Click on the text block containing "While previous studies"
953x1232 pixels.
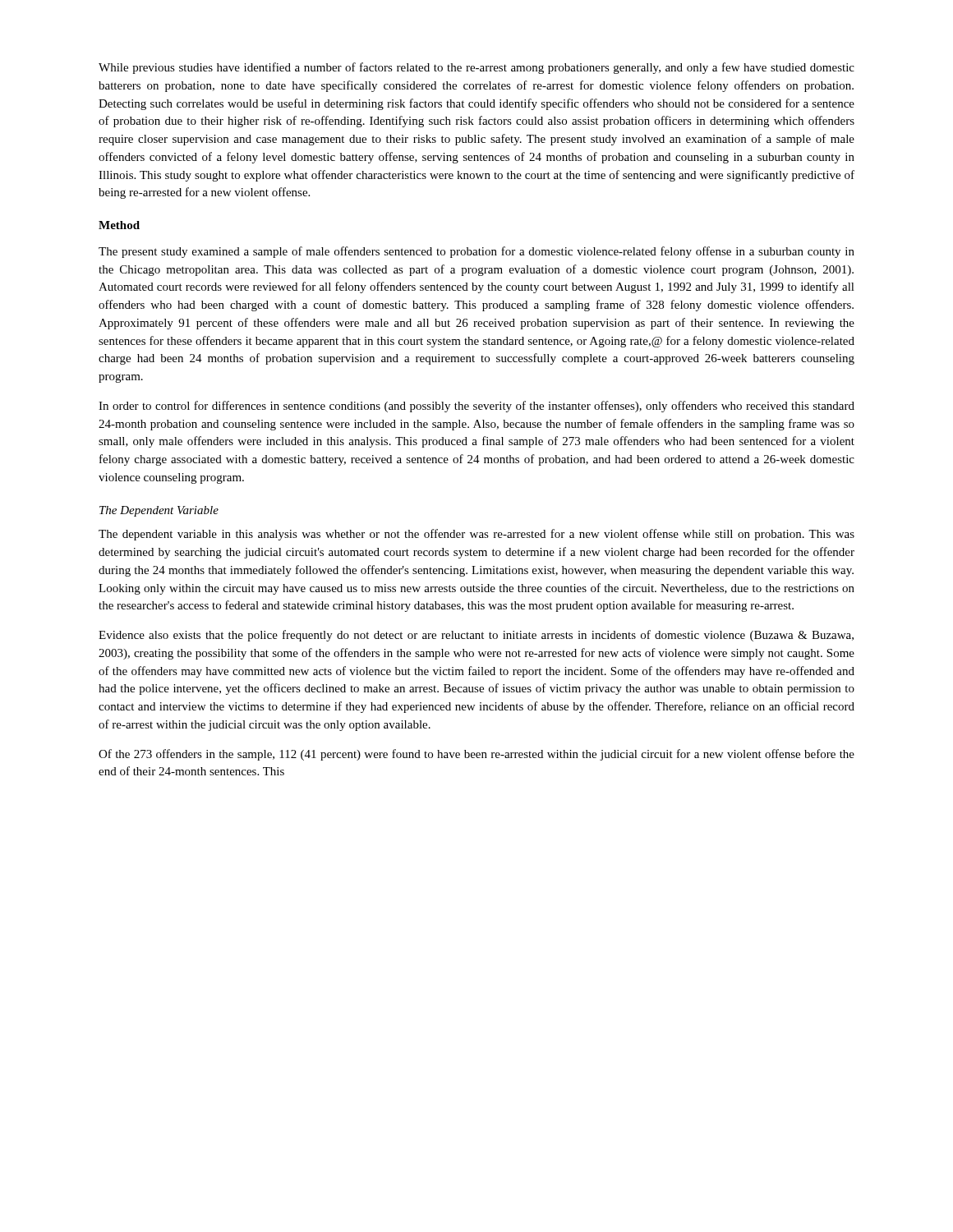(x=476, y=130)
